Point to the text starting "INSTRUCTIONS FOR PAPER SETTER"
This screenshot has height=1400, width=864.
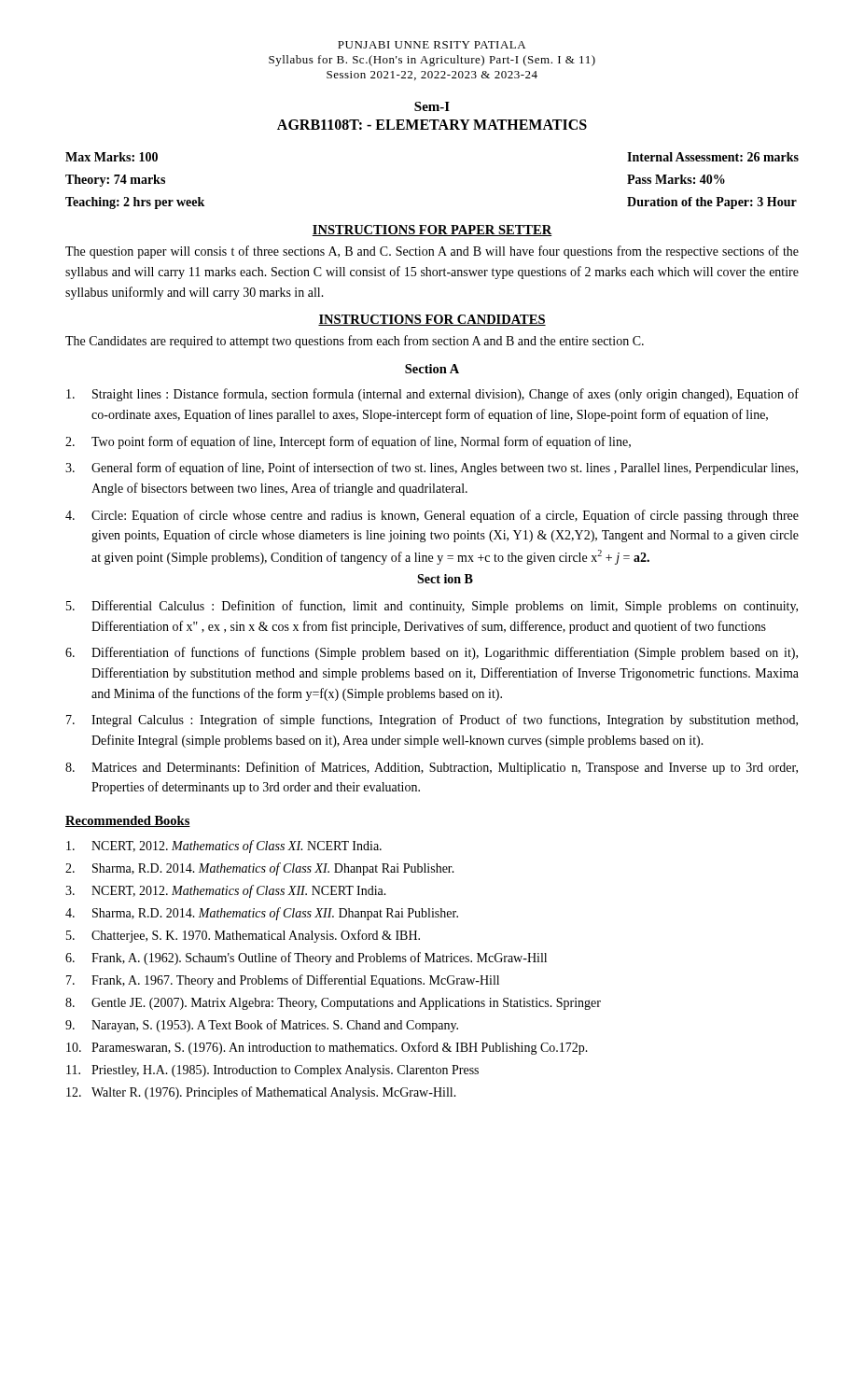pyautogui.click(x=432, y=230)
